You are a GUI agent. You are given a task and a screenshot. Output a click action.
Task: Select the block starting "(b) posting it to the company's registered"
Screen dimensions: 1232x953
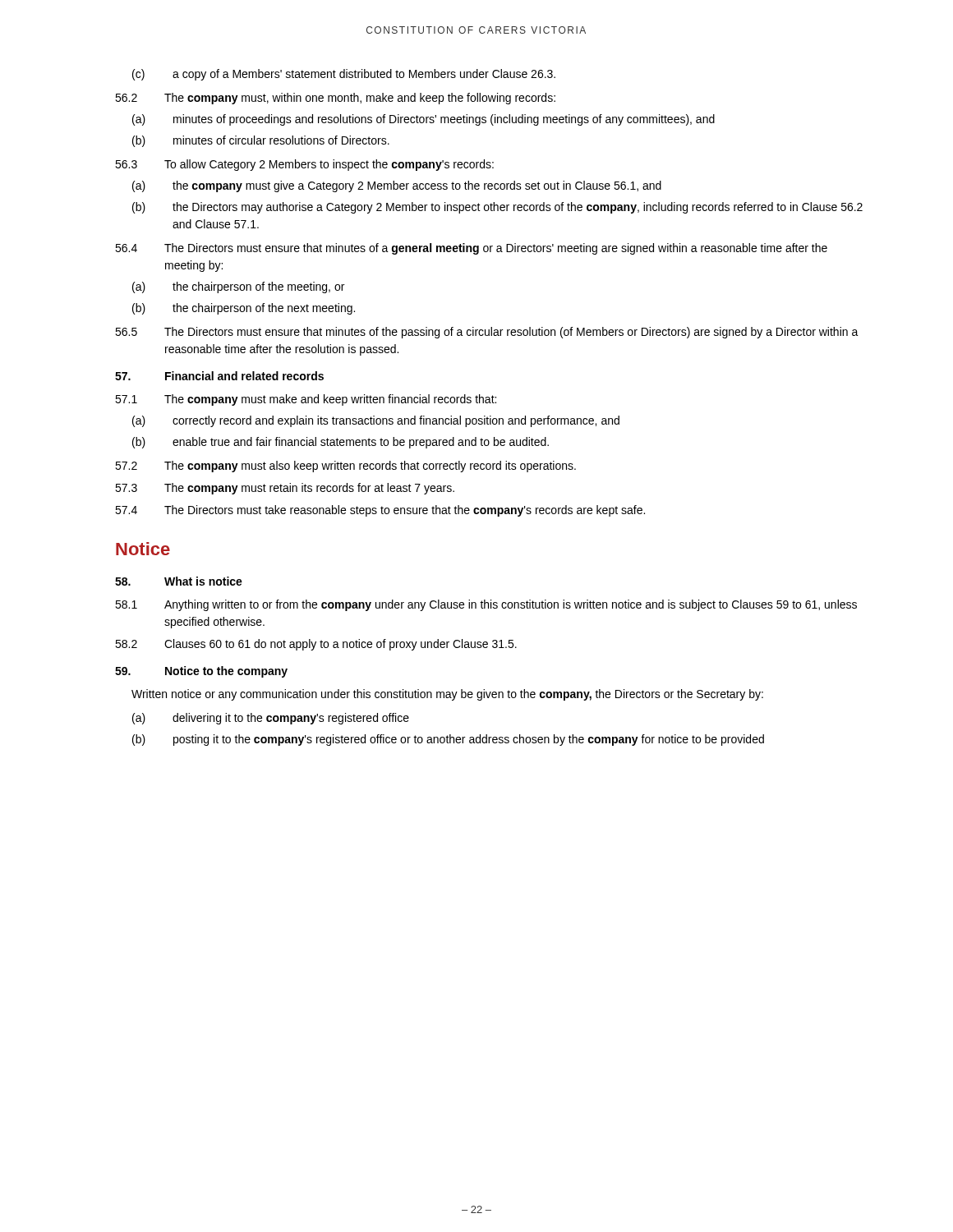pyautogui.click(x=493, y=740)
